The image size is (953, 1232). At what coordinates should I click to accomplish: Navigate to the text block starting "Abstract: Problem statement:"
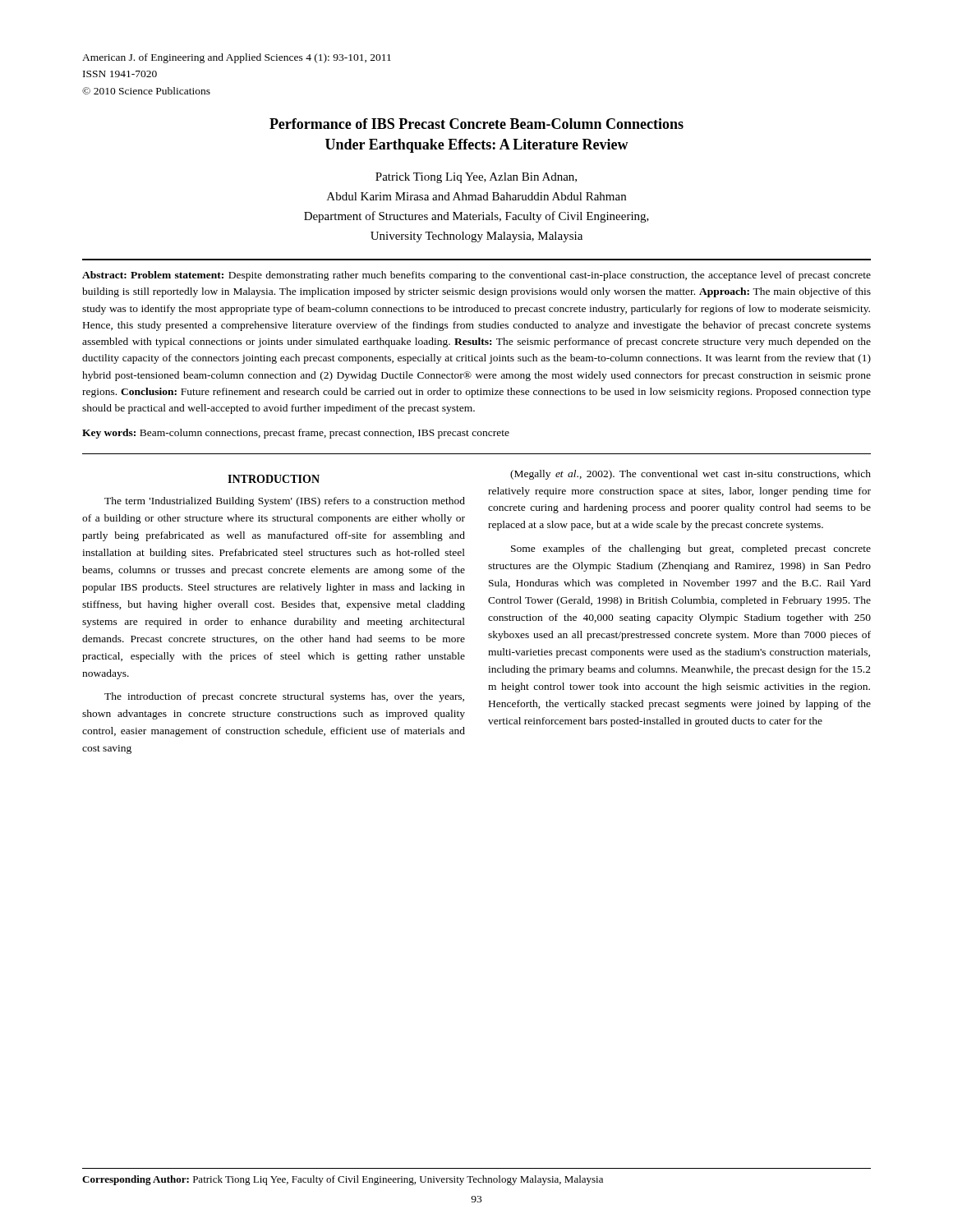476,341
